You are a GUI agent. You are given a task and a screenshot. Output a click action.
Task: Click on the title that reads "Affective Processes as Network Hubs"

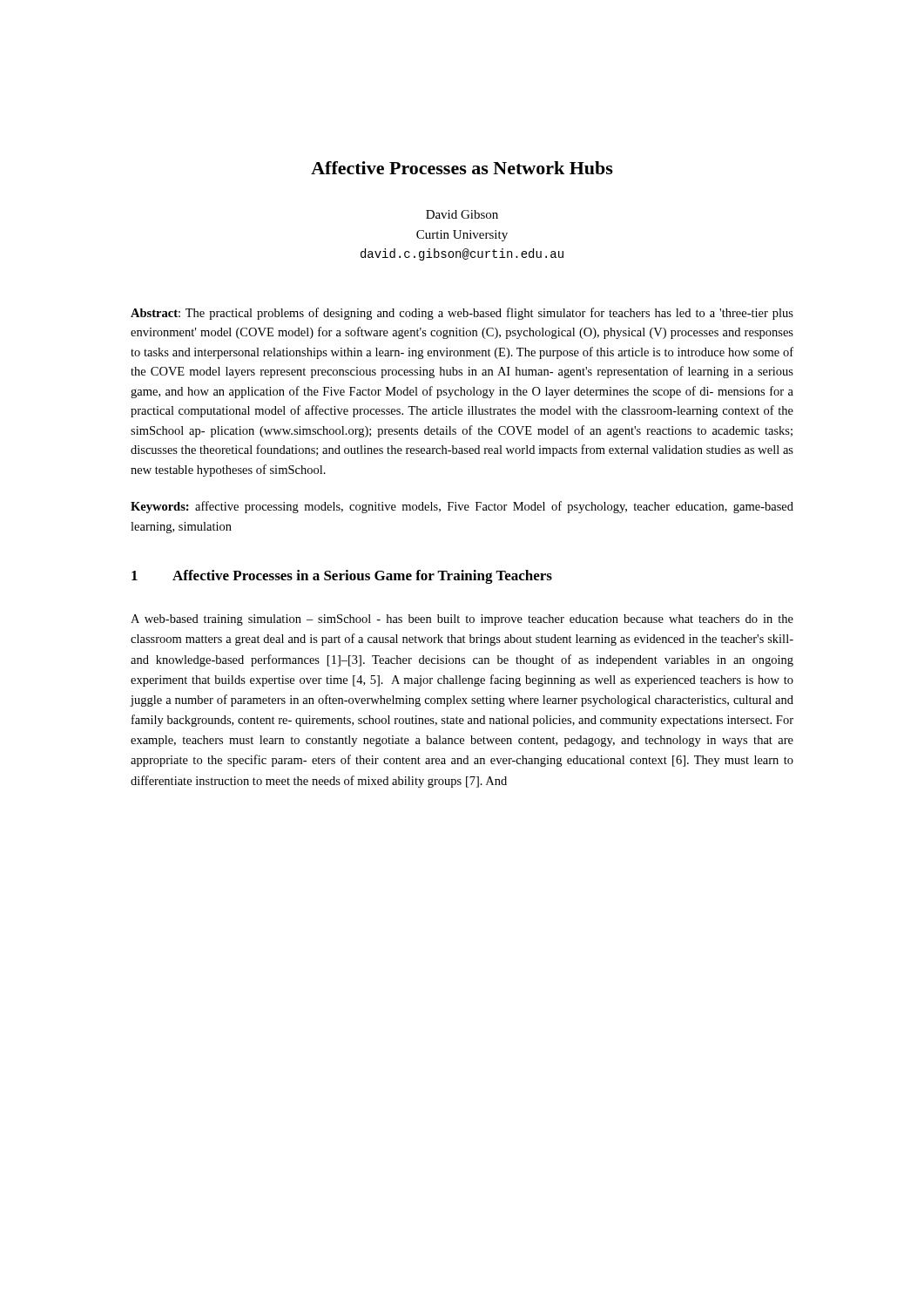pyautogui.click(x=462, y=168)
